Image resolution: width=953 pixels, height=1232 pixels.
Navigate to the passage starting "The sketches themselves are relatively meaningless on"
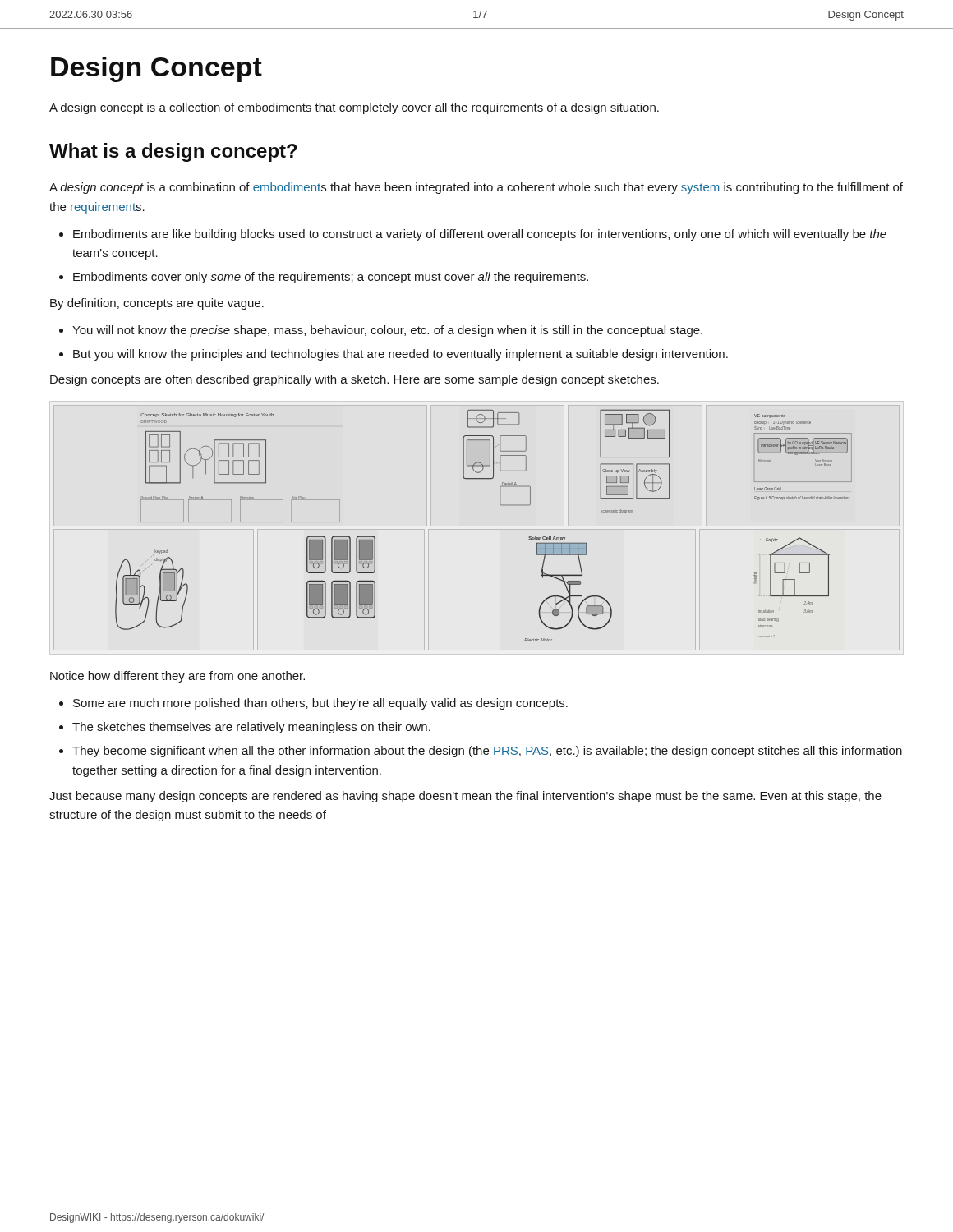(x=251, y=728)
